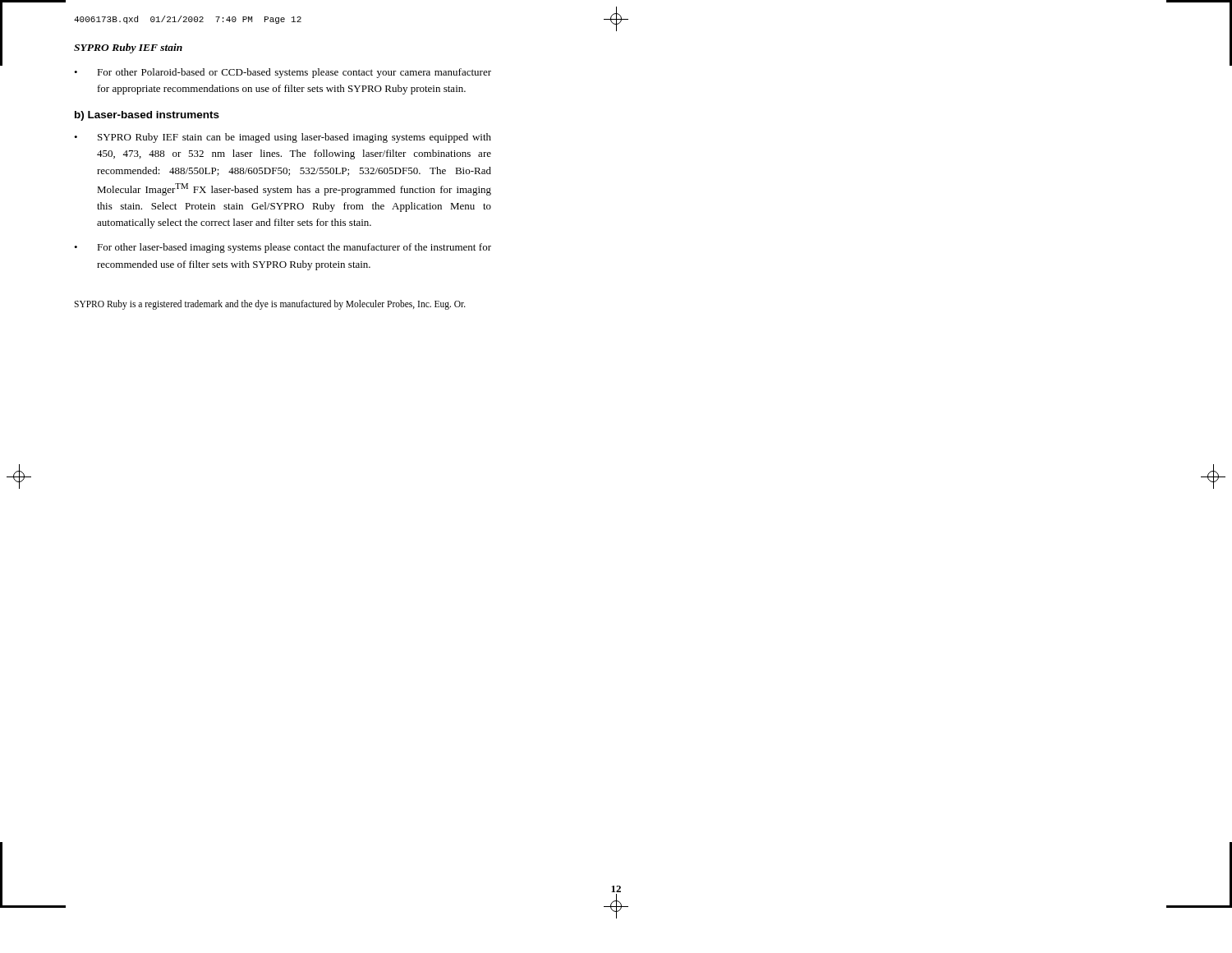Click on the footnote with the text "SYPRO Ruby is a registered"
The image size is (1232, 953).
pos(270,304)
